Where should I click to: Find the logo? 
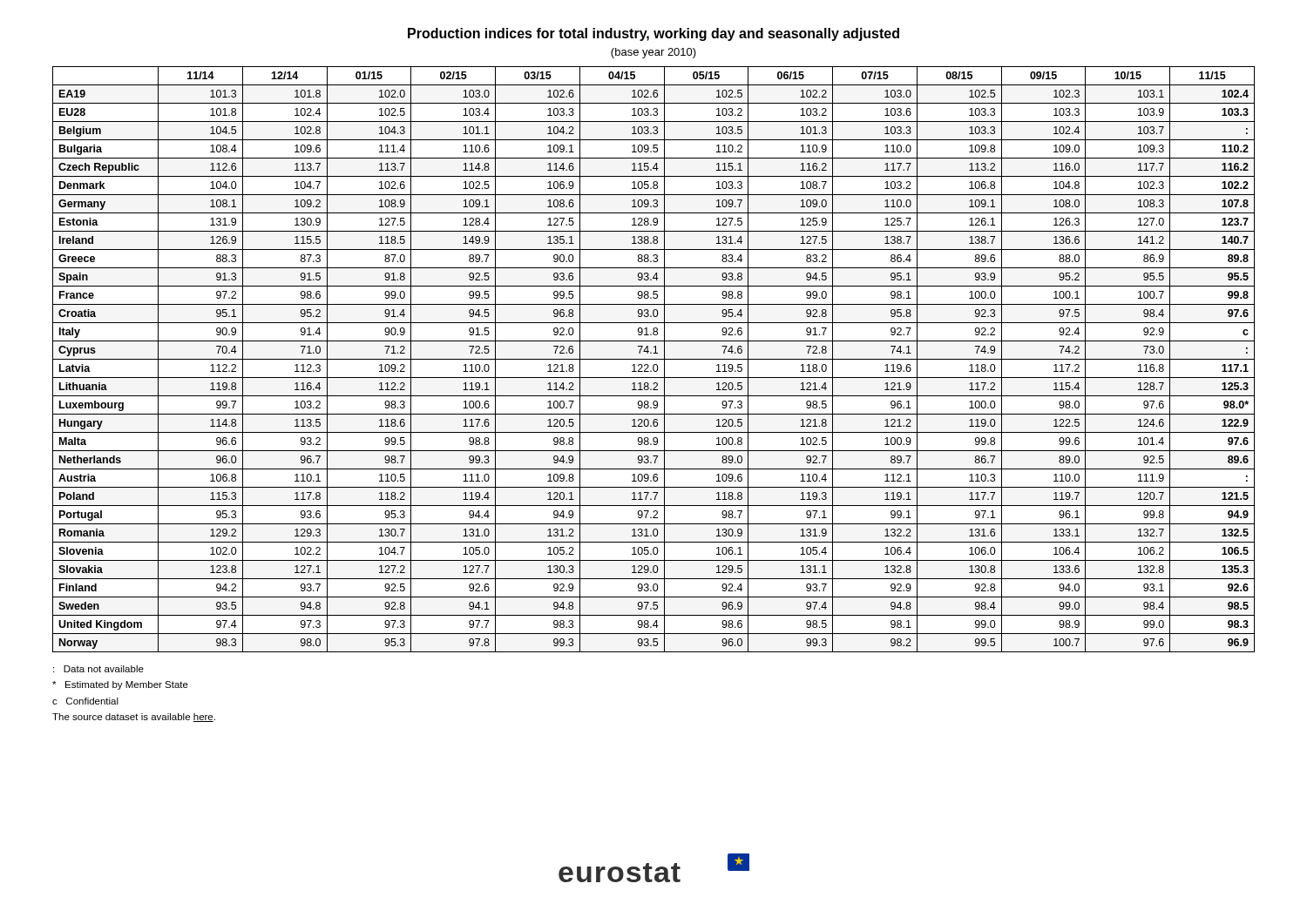(x=654, y=873)
